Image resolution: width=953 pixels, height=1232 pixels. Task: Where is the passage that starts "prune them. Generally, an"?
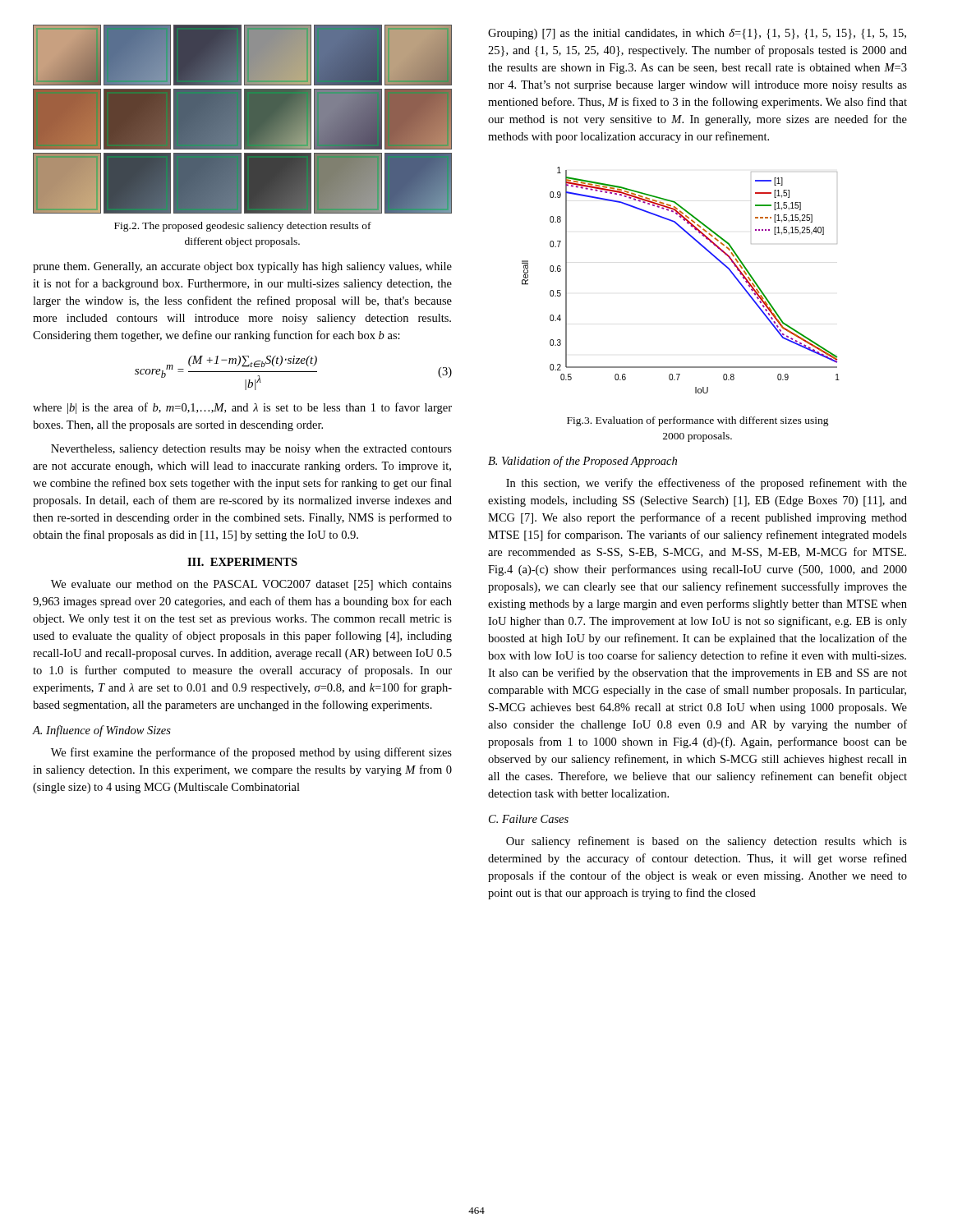click(x=242, y=301)
